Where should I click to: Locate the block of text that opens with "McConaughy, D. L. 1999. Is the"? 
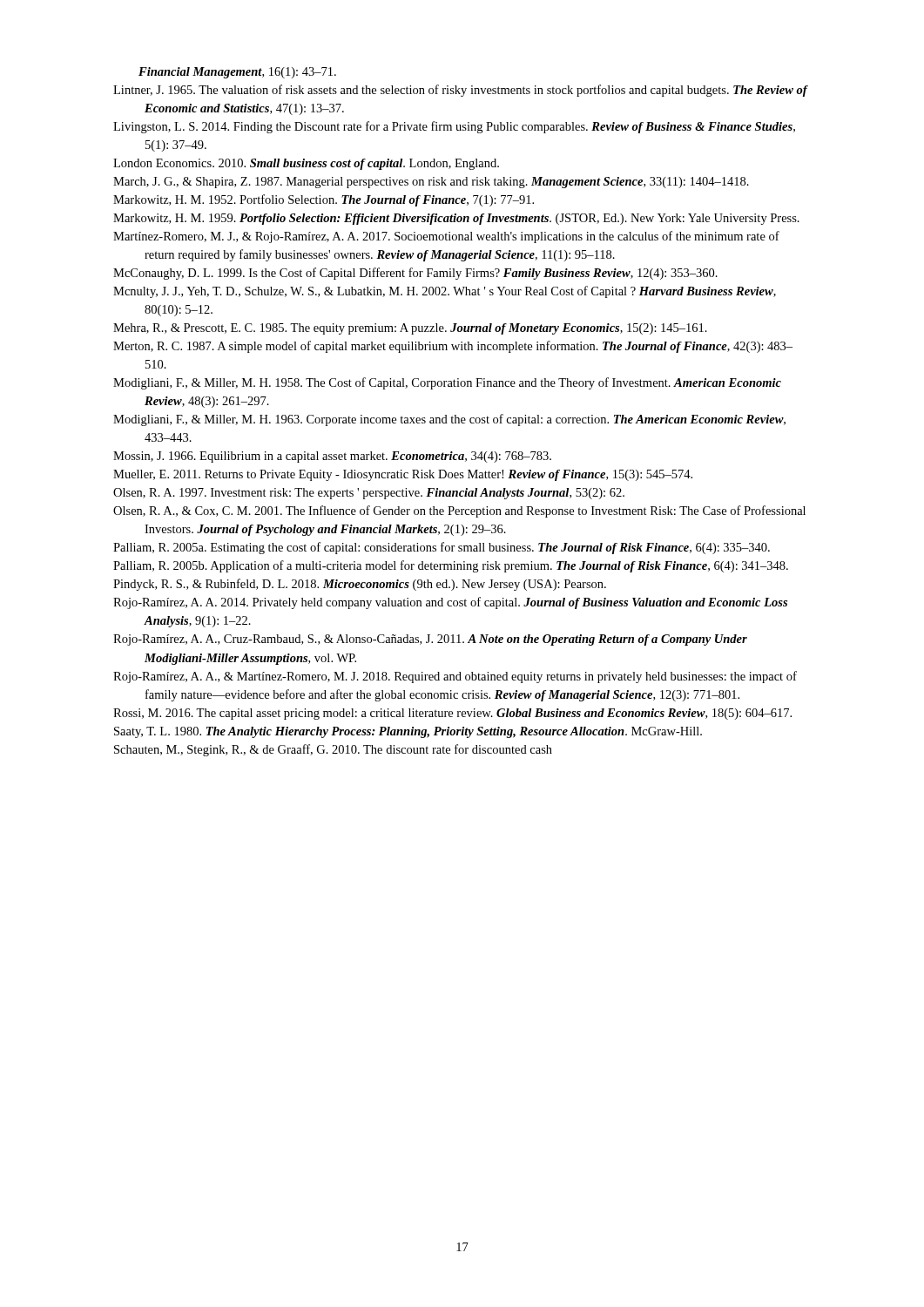click(x=416, y=273)
